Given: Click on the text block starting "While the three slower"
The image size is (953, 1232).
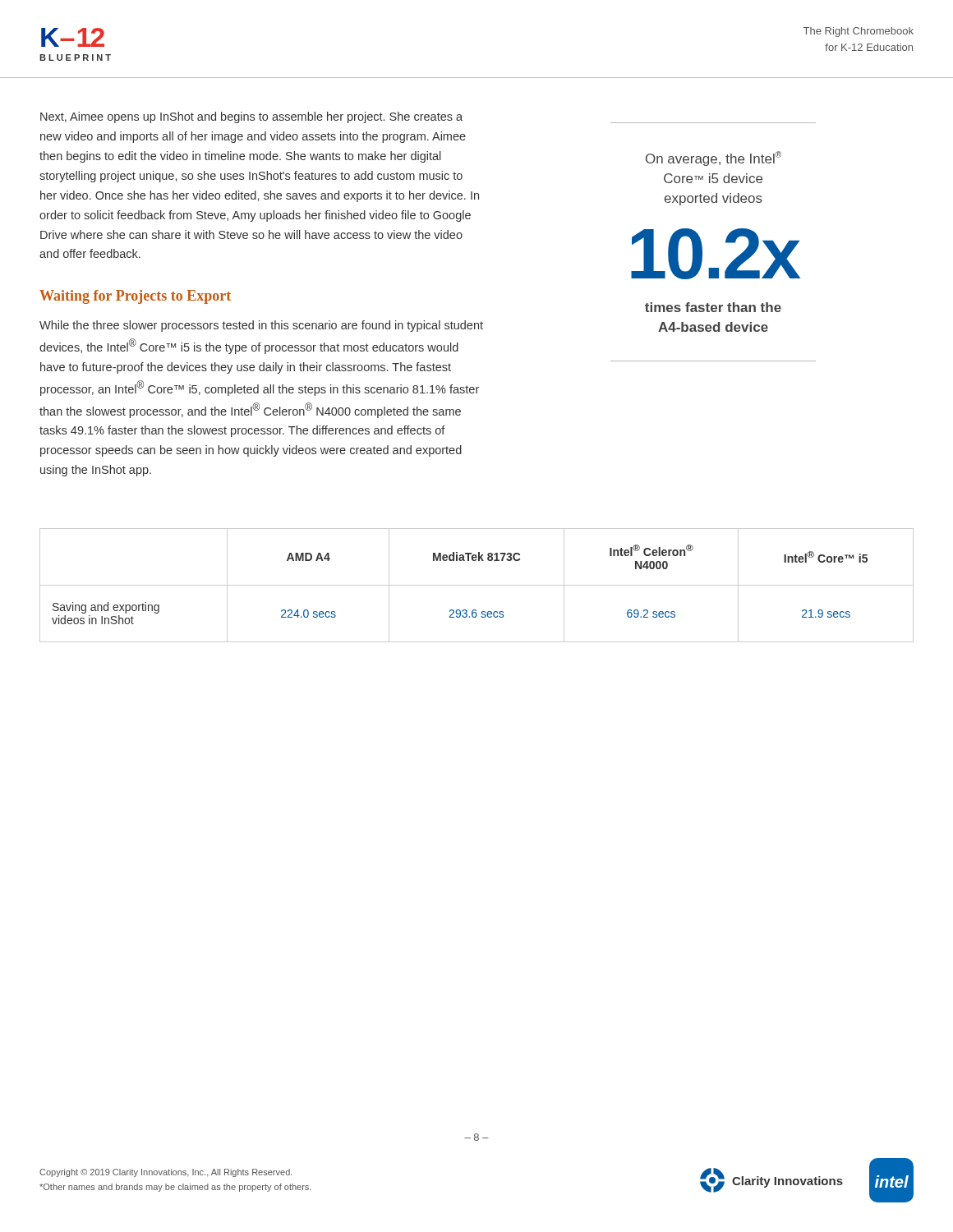Looking at the screenshot, I should 261,398.
